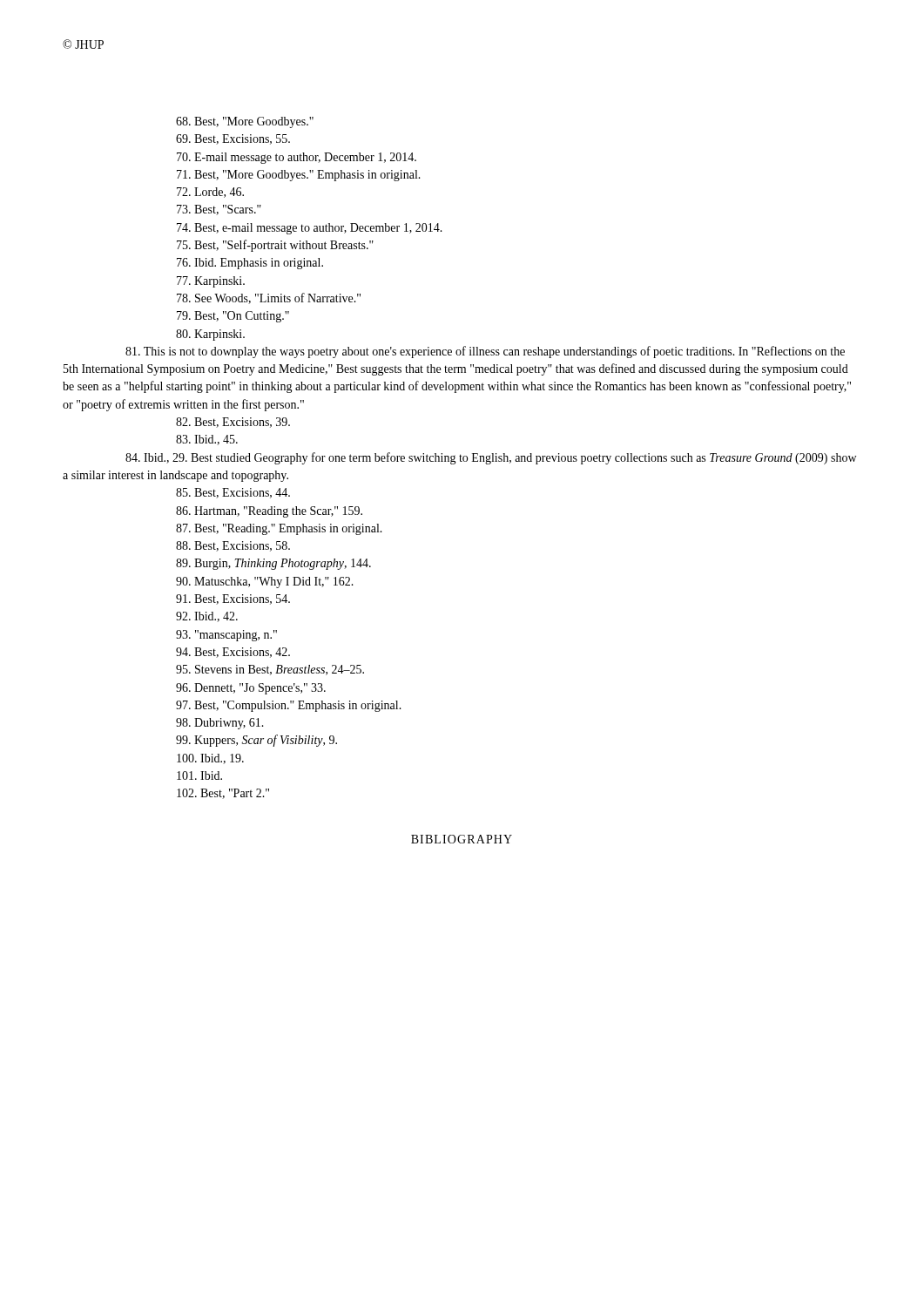Navigate to the element starting "73. Best, "Scars.""

(219, 210)
